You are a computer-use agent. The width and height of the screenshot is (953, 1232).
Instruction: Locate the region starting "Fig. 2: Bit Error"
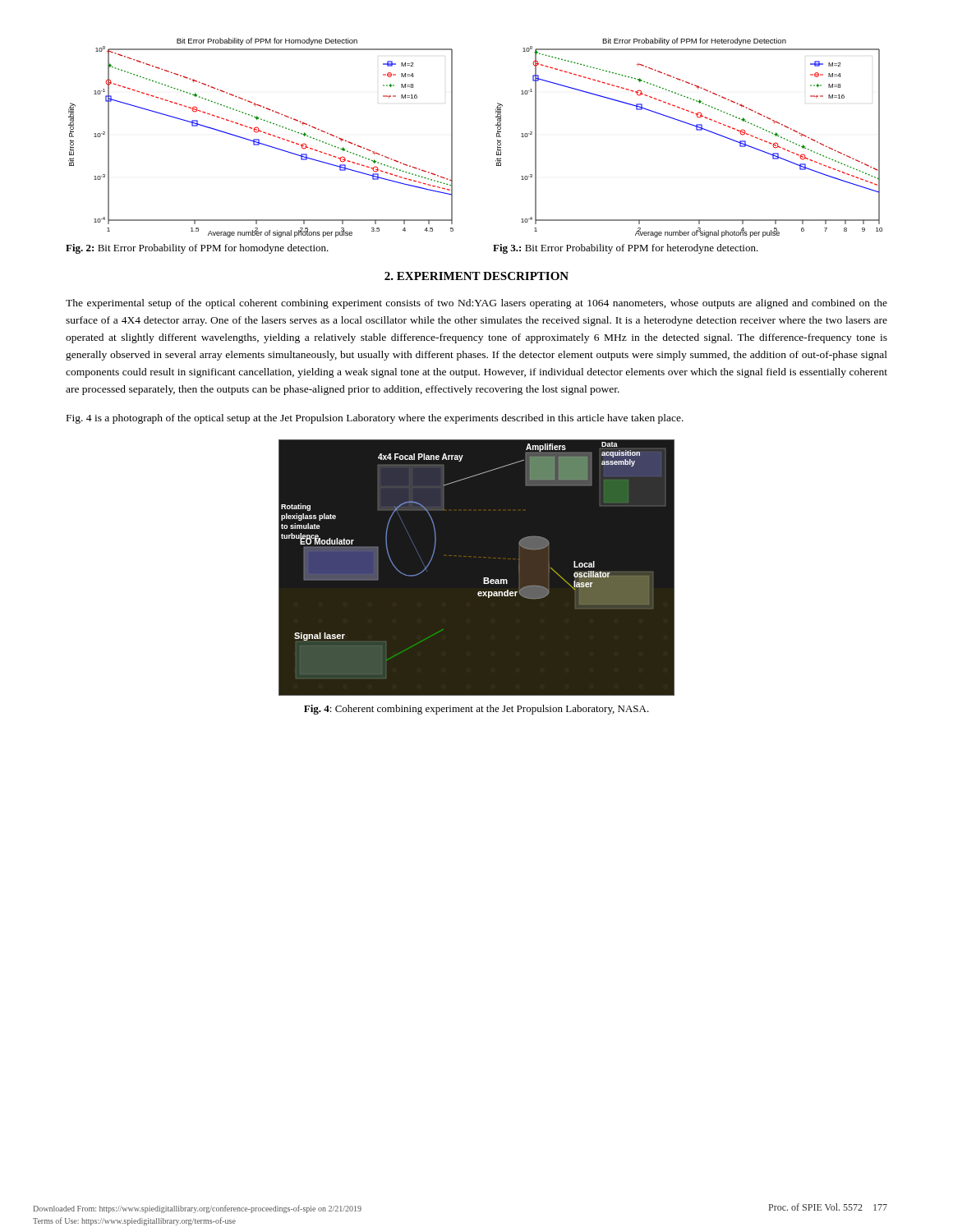point(197,248)
